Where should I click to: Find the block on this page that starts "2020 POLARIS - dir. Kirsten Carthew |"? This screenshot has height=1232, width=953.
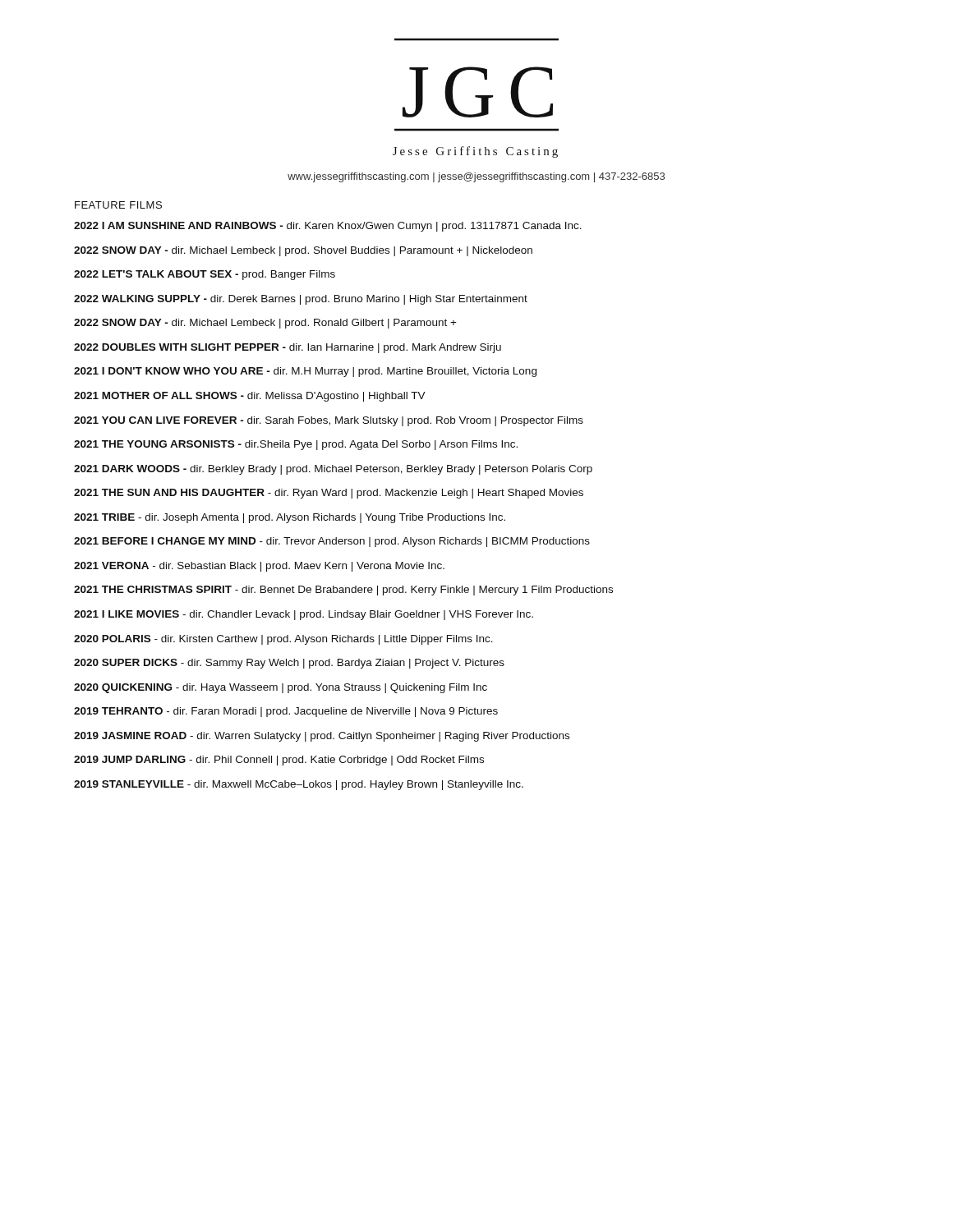tap(284, 638)
